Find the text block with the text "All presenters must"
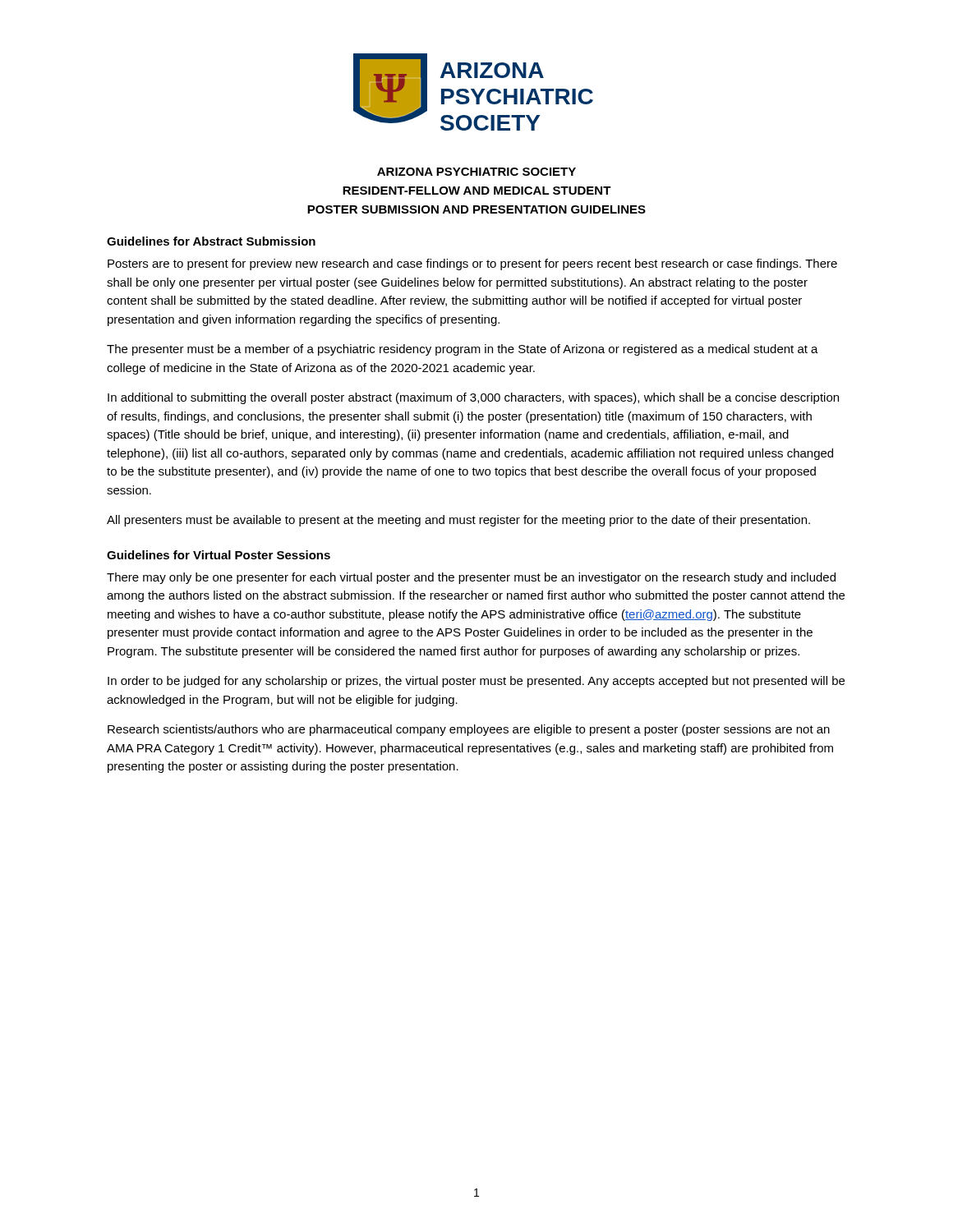 tap(459, 519)
